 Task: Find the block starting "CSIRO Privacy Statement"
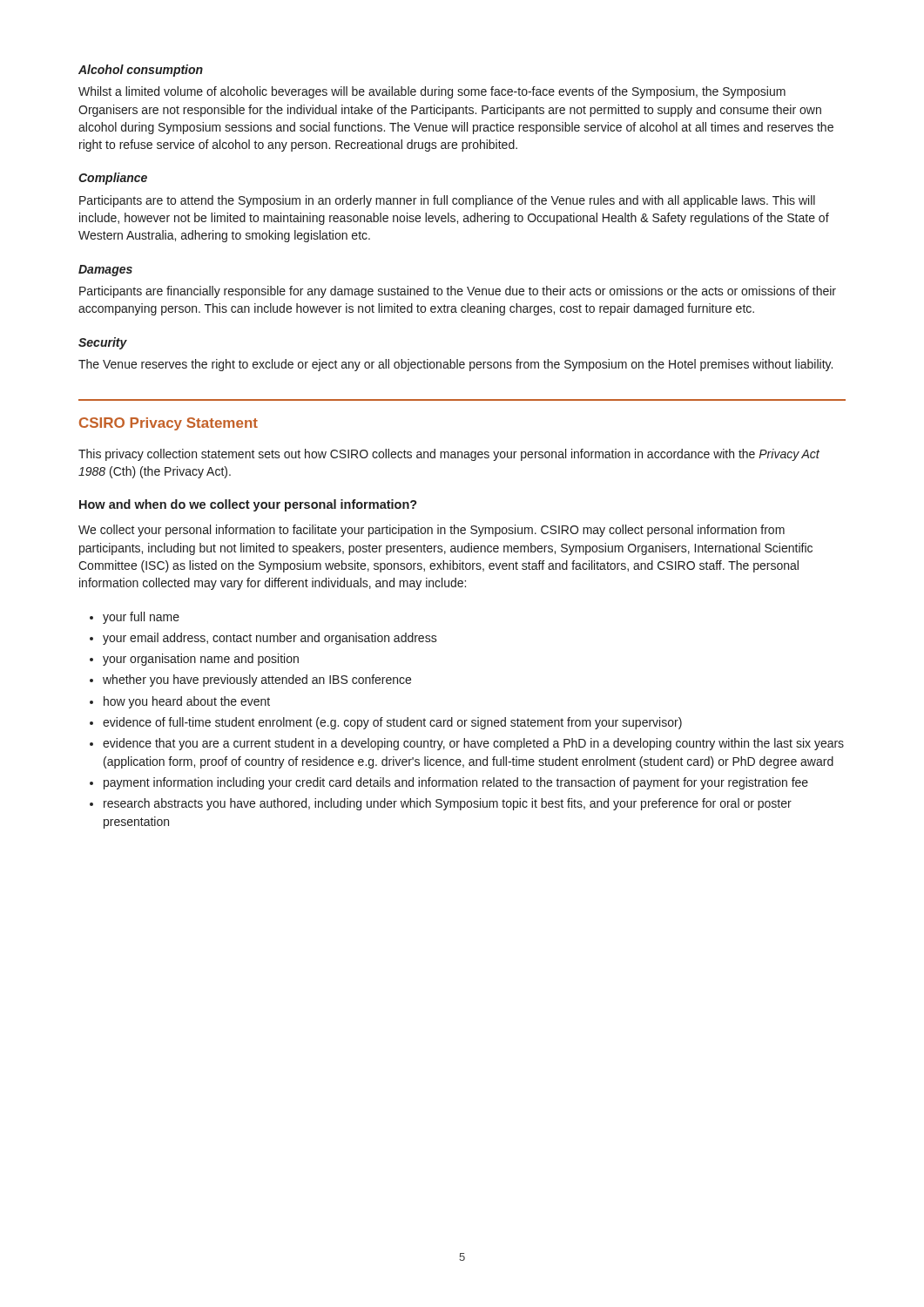tap(169, 424)
